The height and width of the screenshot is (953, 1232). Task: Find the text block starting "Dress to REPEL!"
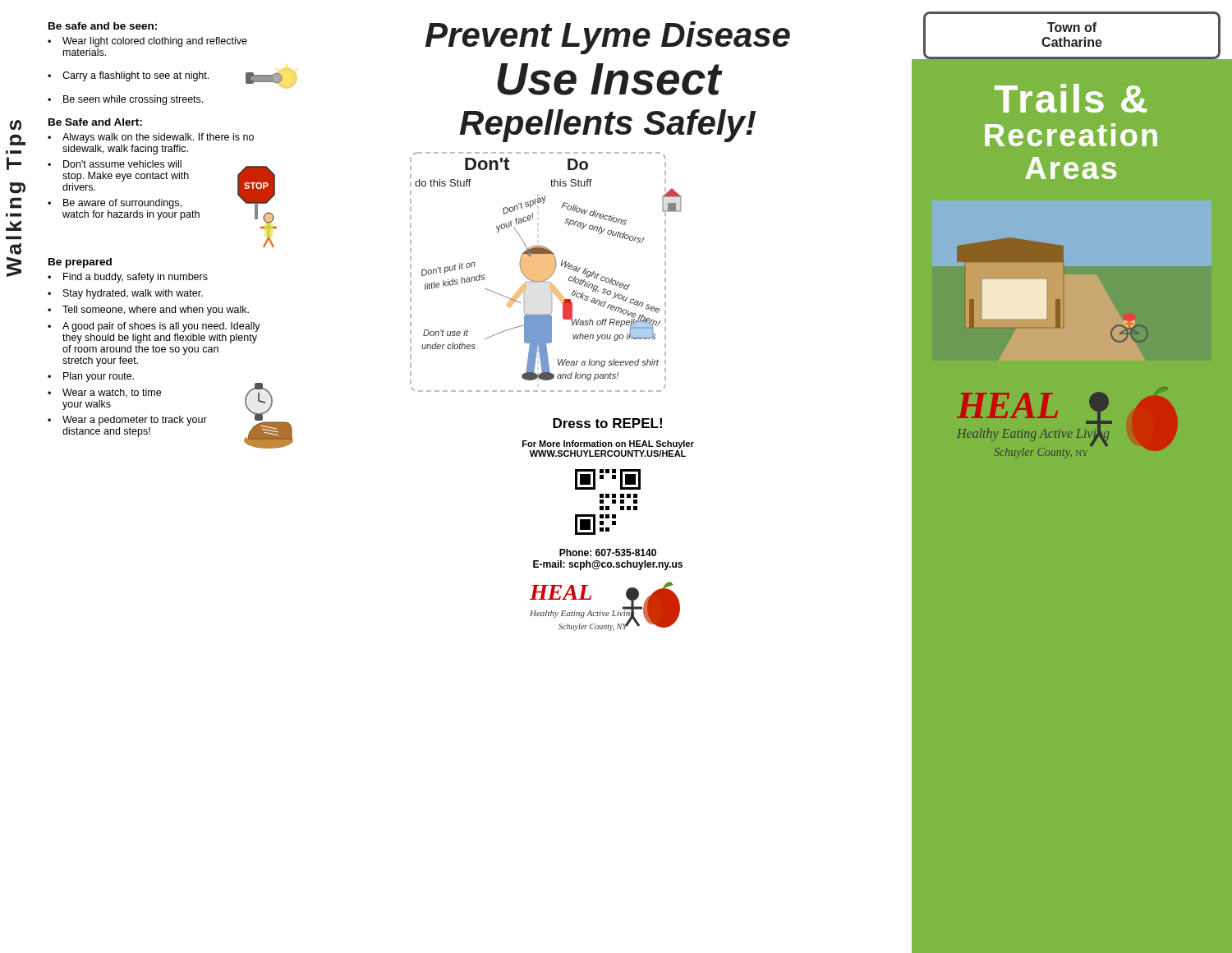[x=608, y=423]
